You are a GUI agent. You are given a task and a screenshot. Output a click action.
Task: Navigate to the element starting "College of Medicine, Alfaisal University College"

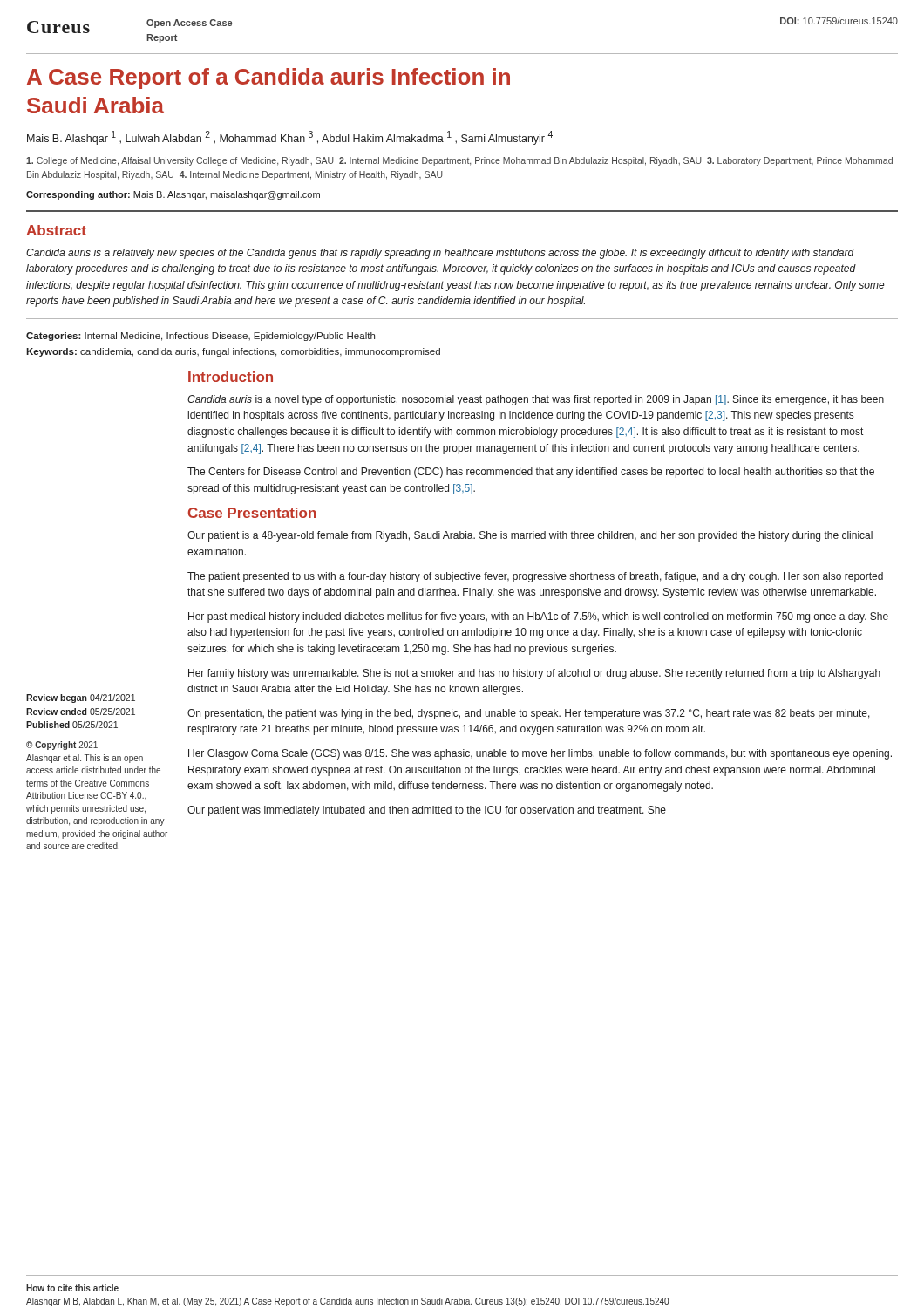(x=460, y=167)
